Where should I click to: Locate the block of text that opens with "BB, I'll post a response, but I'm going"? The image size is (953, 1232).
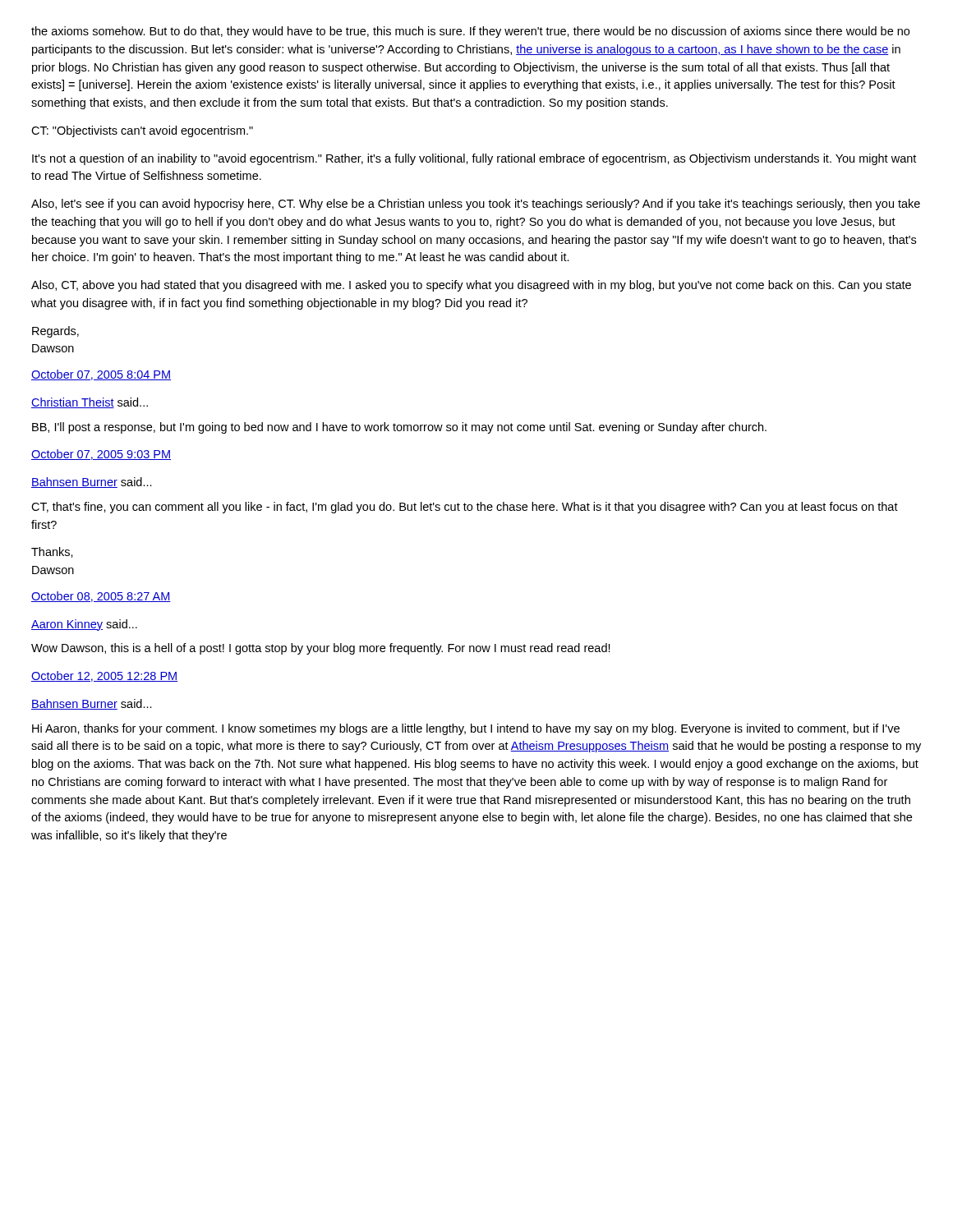point(476,427)
